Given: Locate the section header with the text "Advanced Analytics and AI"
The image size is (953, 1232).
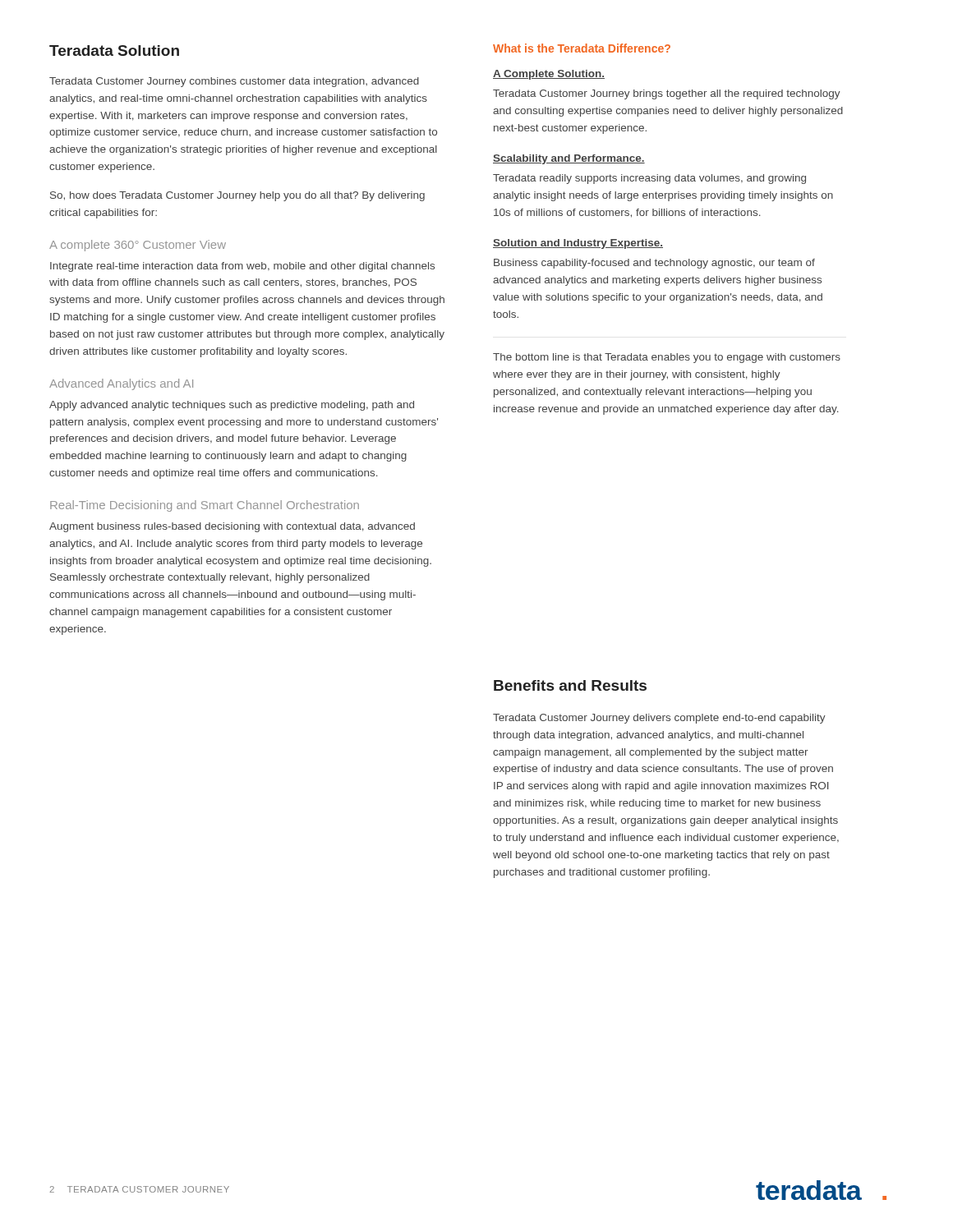Looking at the screenshot, I should click(121, 384).
